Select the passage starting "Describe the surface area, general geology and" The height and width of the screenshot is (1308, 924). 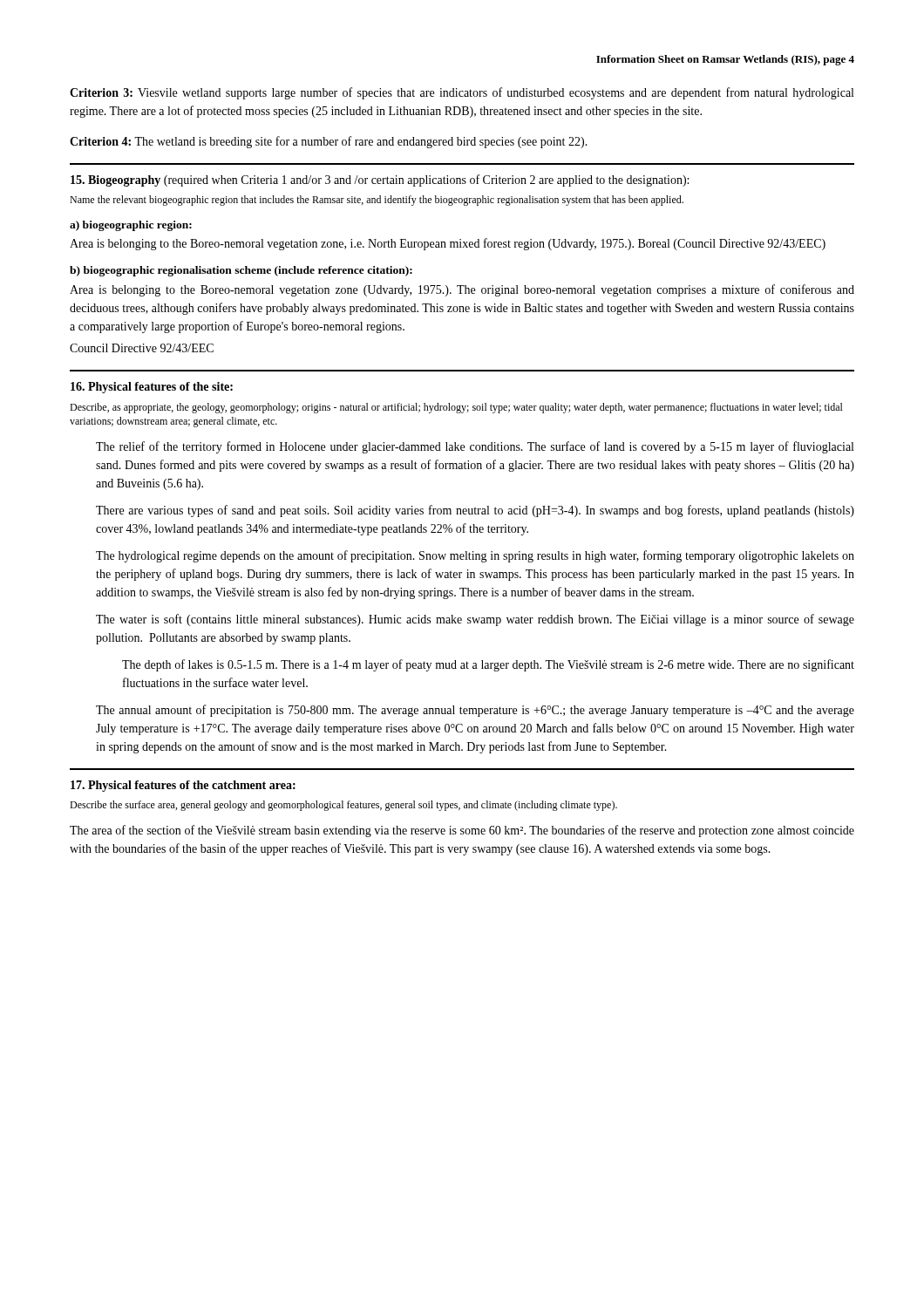344,805
